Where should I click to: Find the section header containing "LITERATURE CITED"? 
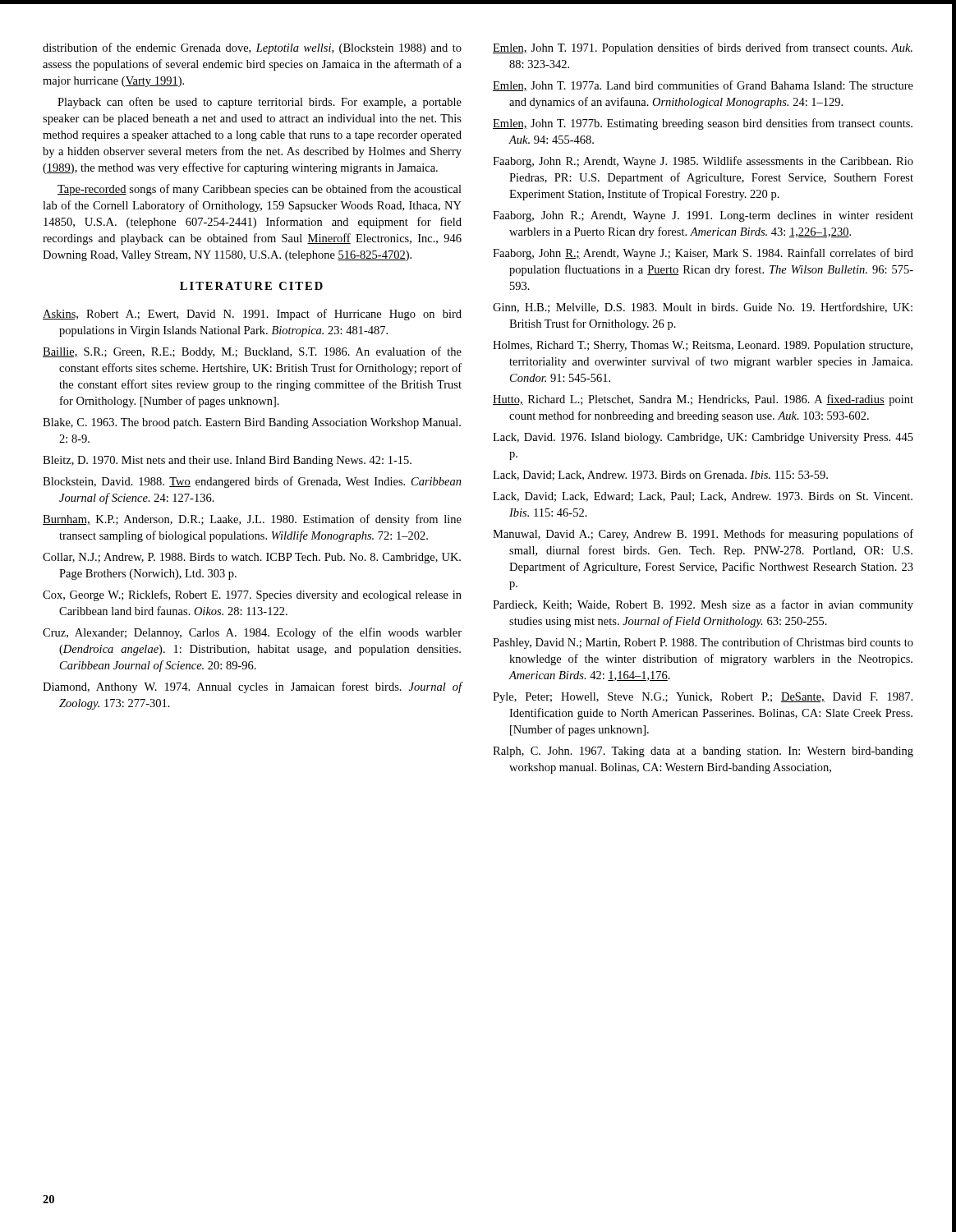pyautogui.click(x=252, y=286)
